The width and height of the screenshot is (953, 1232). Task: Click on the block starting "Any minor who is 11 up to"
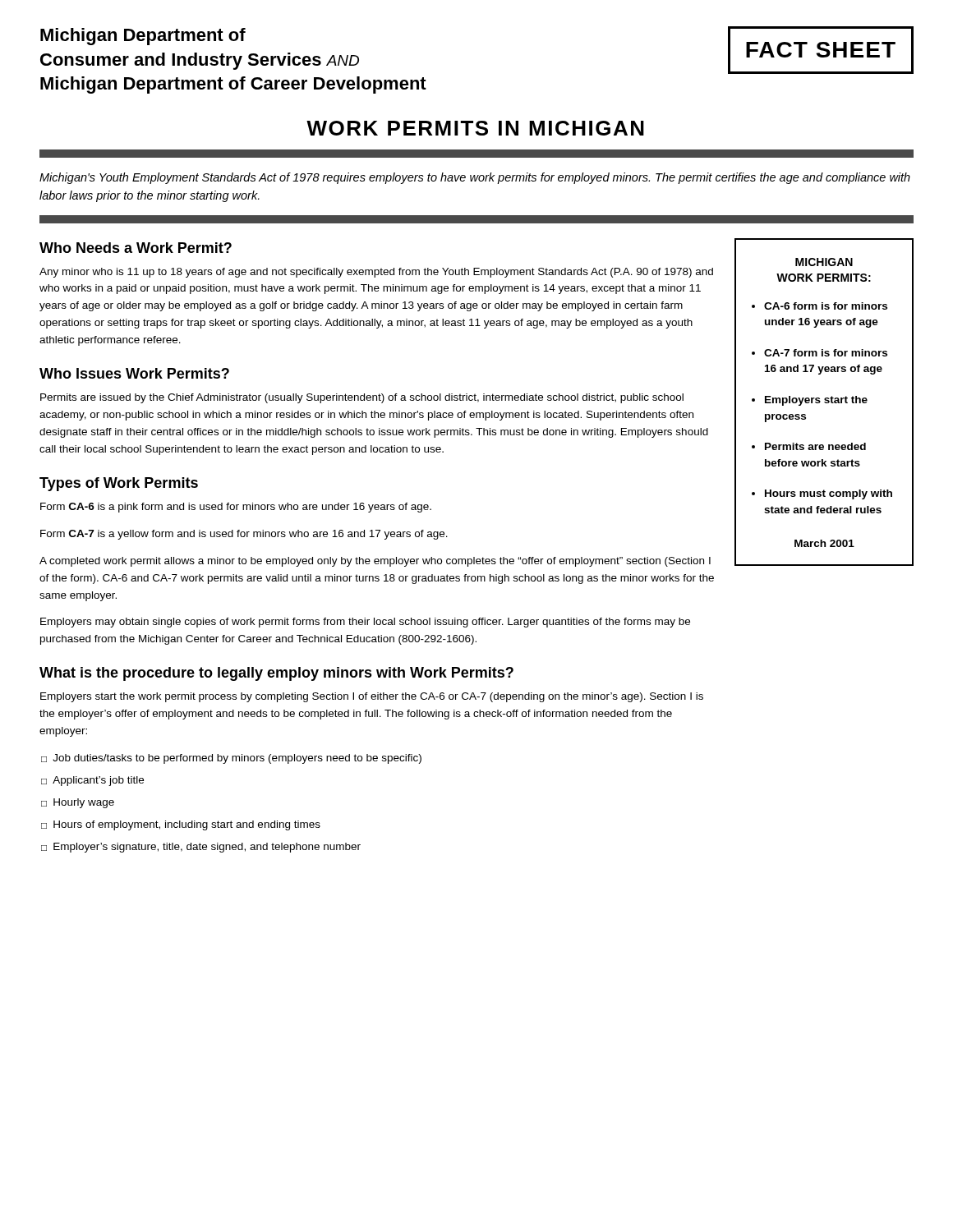(378, 306)
